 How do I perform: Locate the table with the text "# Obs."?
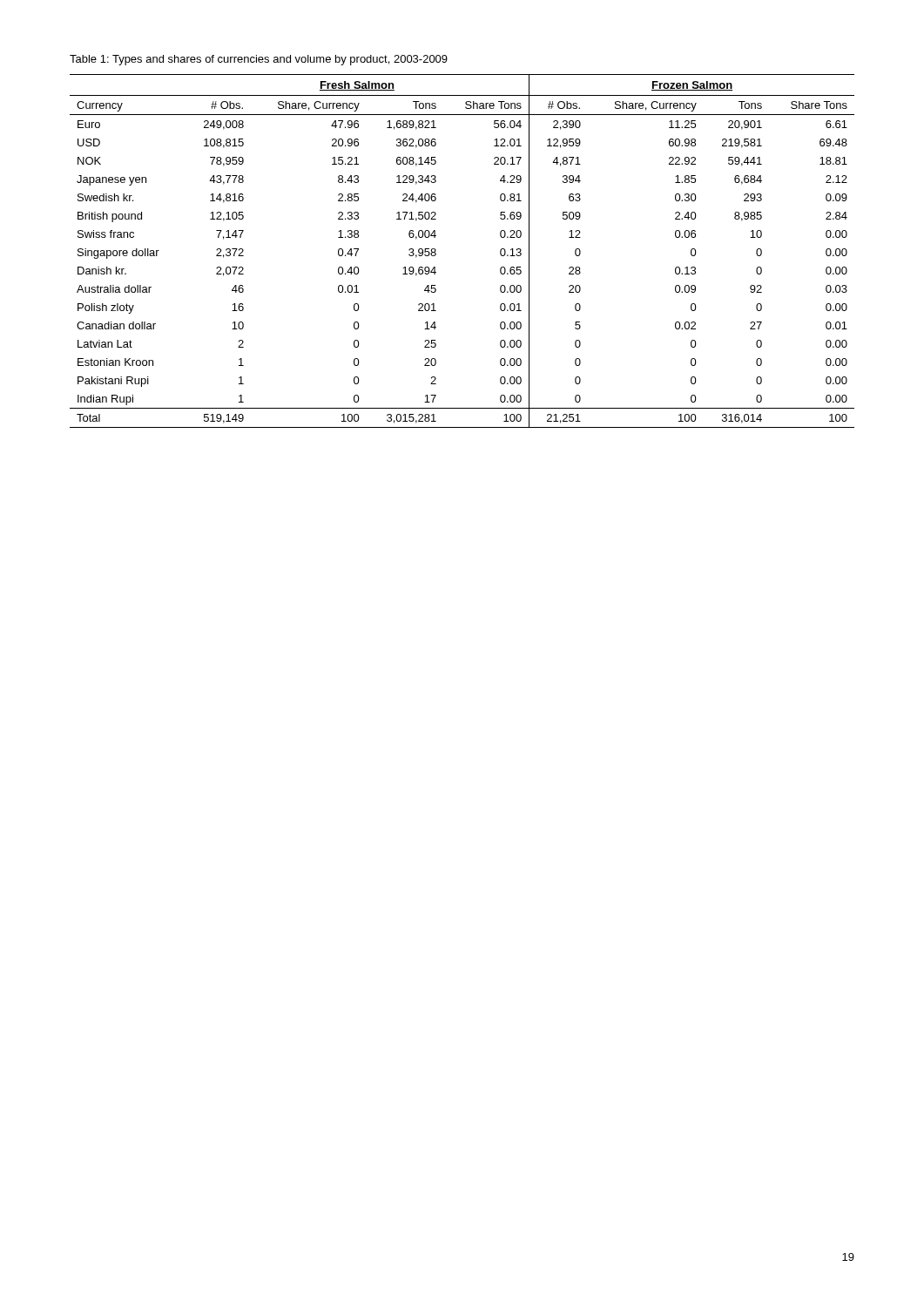click(x=462, y=251)
